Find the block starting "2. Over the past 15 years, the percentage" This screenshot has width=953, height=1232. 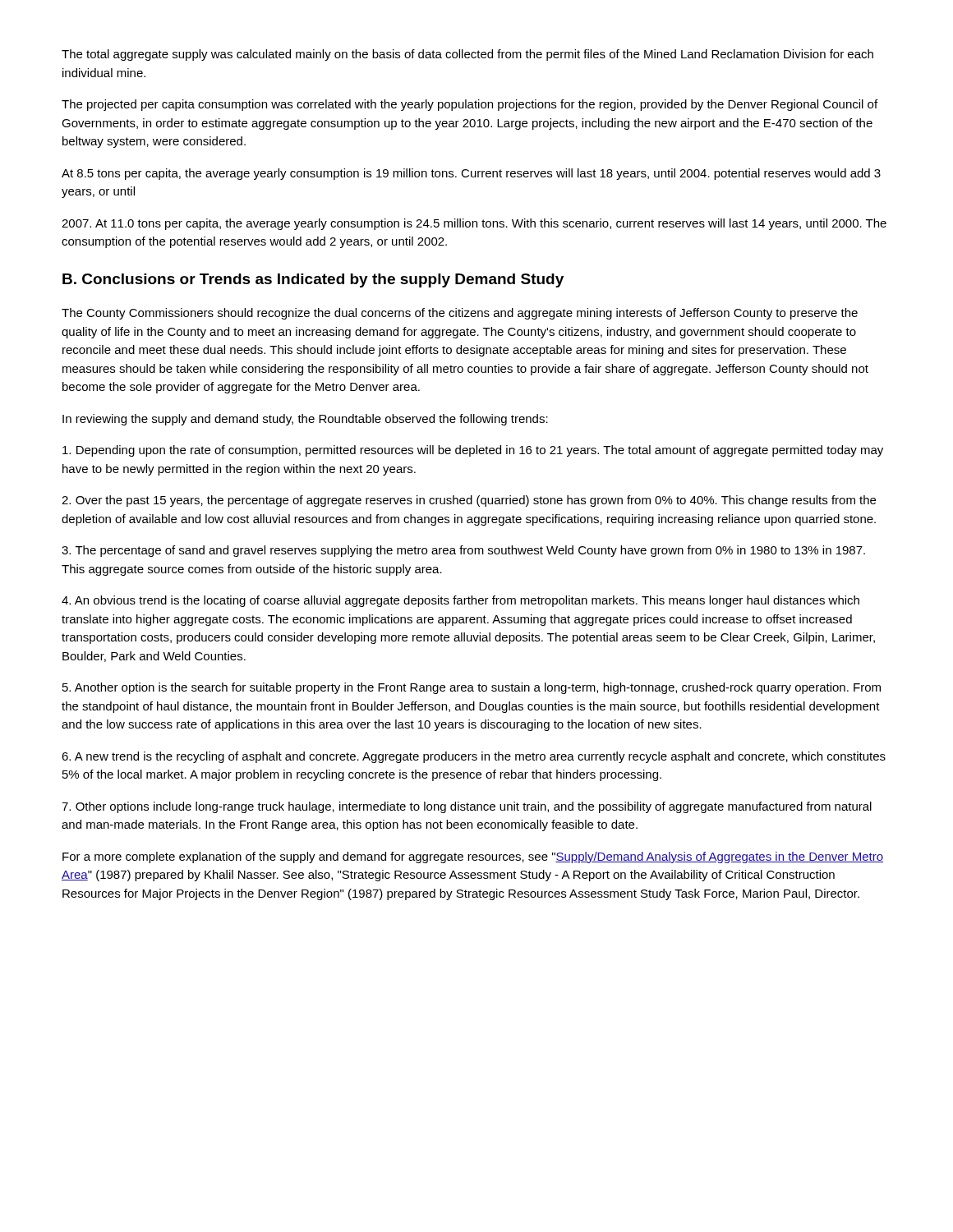(469, 509)
